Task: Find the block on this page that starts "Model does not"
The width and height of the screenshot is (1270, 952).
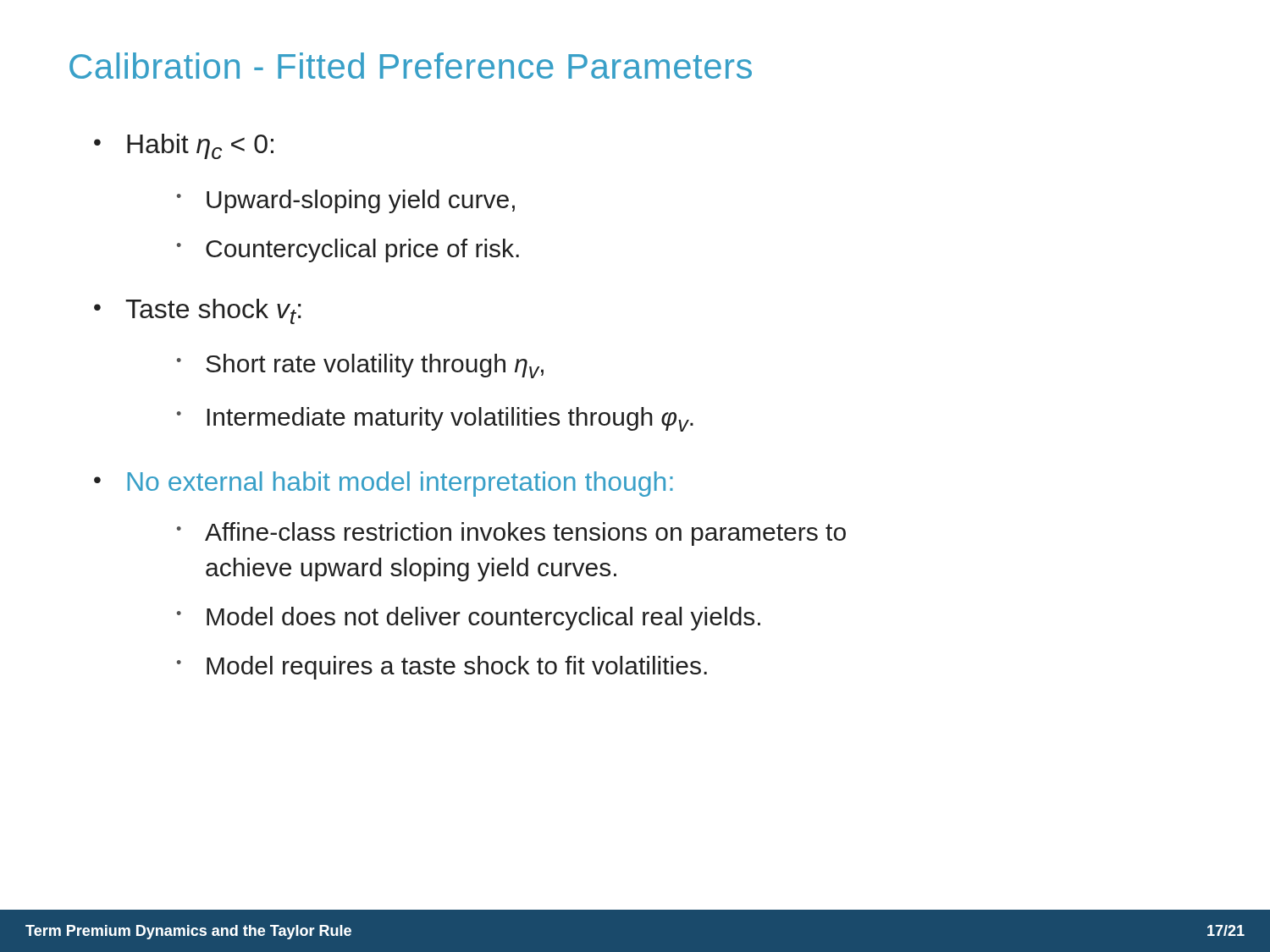Action: (x=484, y=617)
